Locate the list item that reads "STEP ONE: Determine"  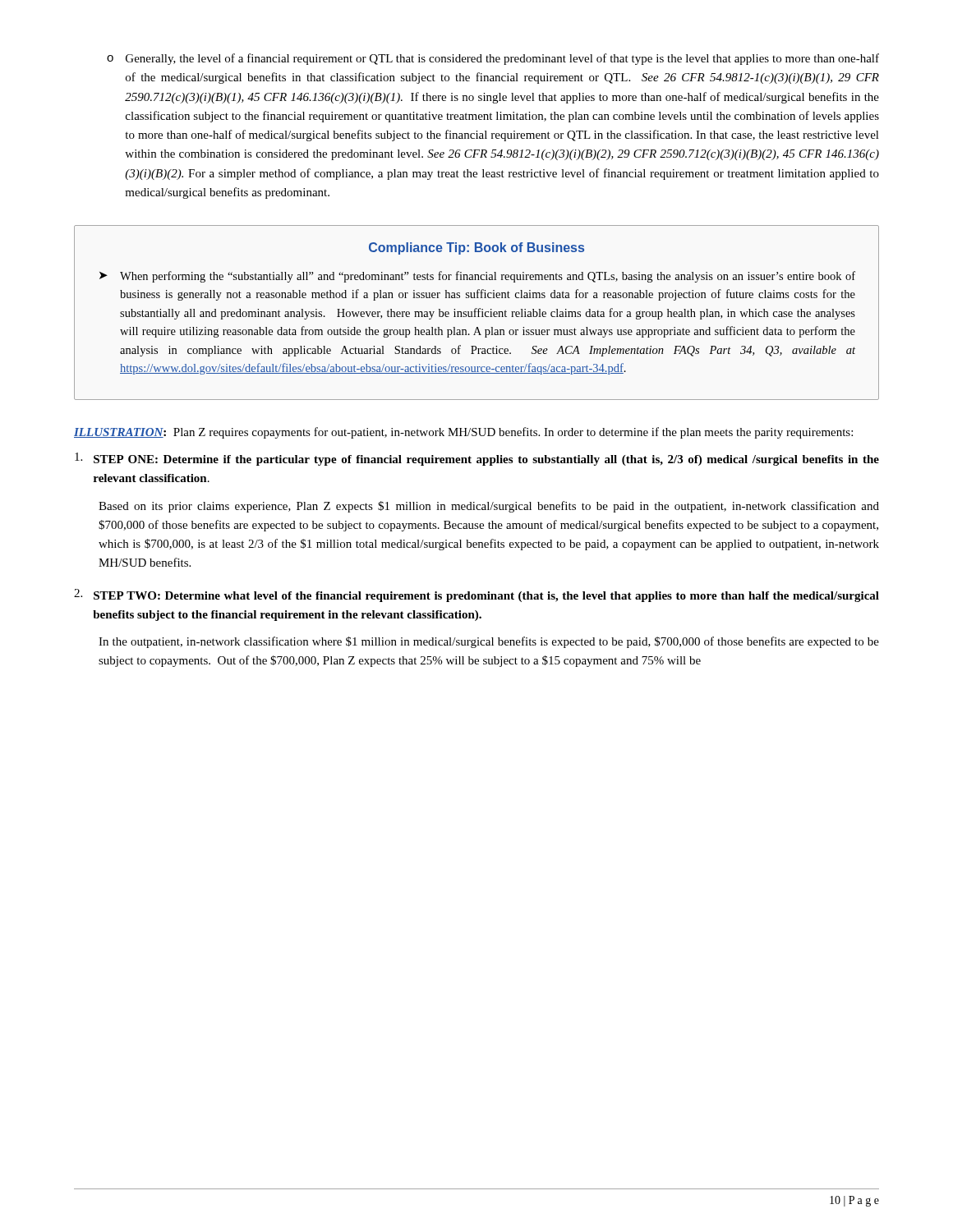click(476, 469)
